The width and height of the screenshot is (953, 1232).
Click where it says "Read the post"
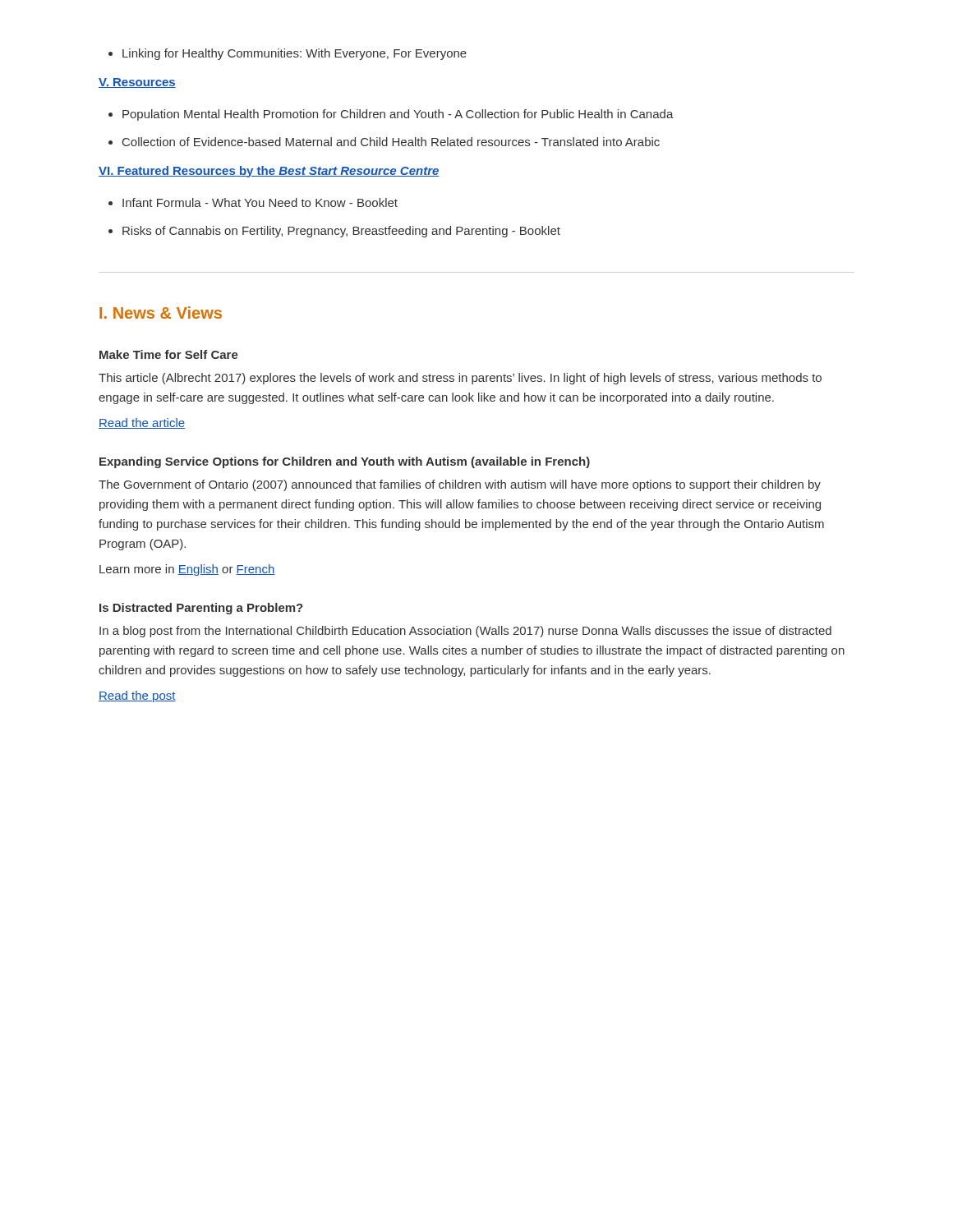click(x=137, y=696)
